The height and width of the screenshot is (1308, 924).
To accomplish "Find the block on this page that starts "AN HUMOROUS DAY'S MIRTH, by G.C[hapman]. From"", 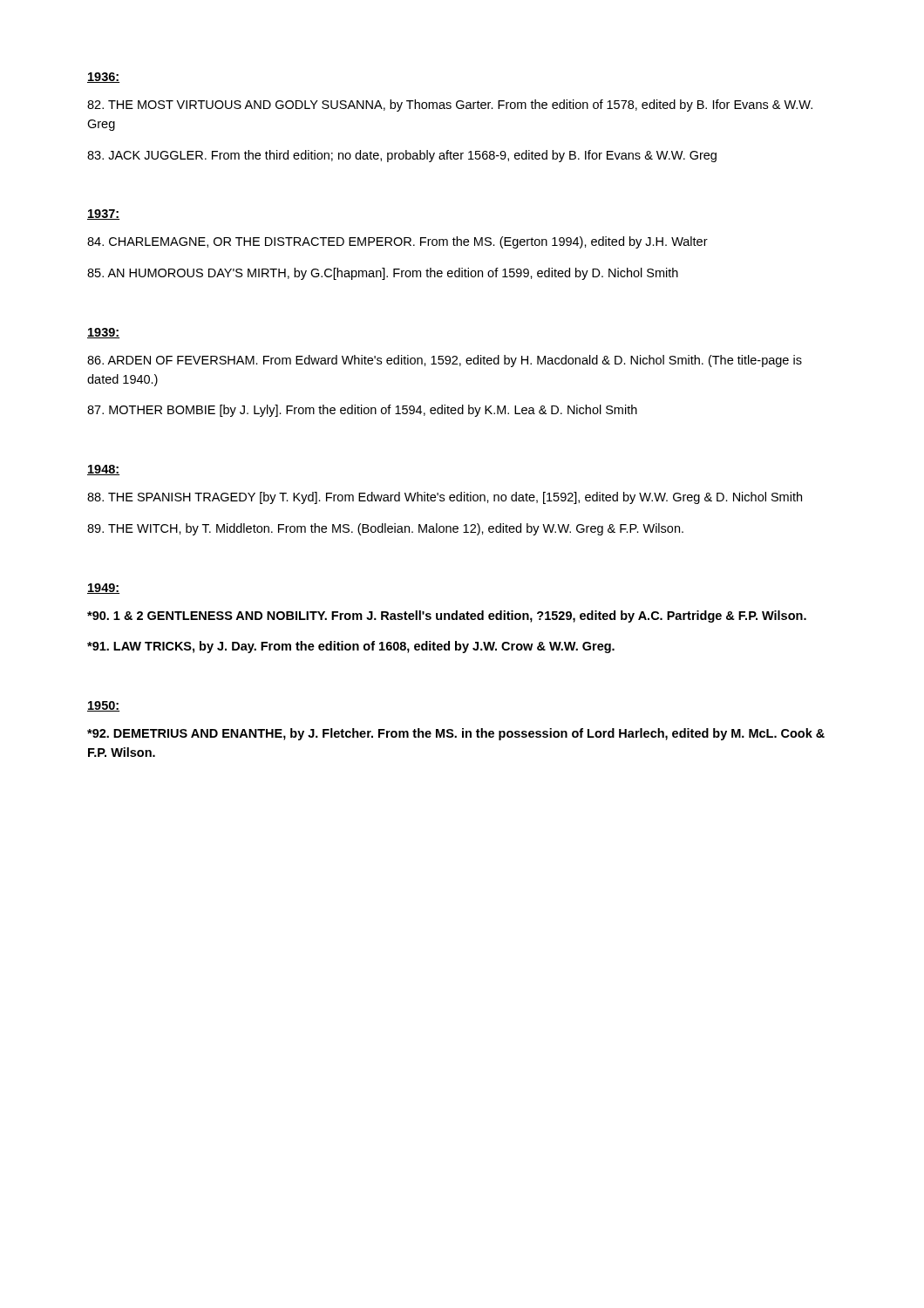I will click(x=383, y=273).
